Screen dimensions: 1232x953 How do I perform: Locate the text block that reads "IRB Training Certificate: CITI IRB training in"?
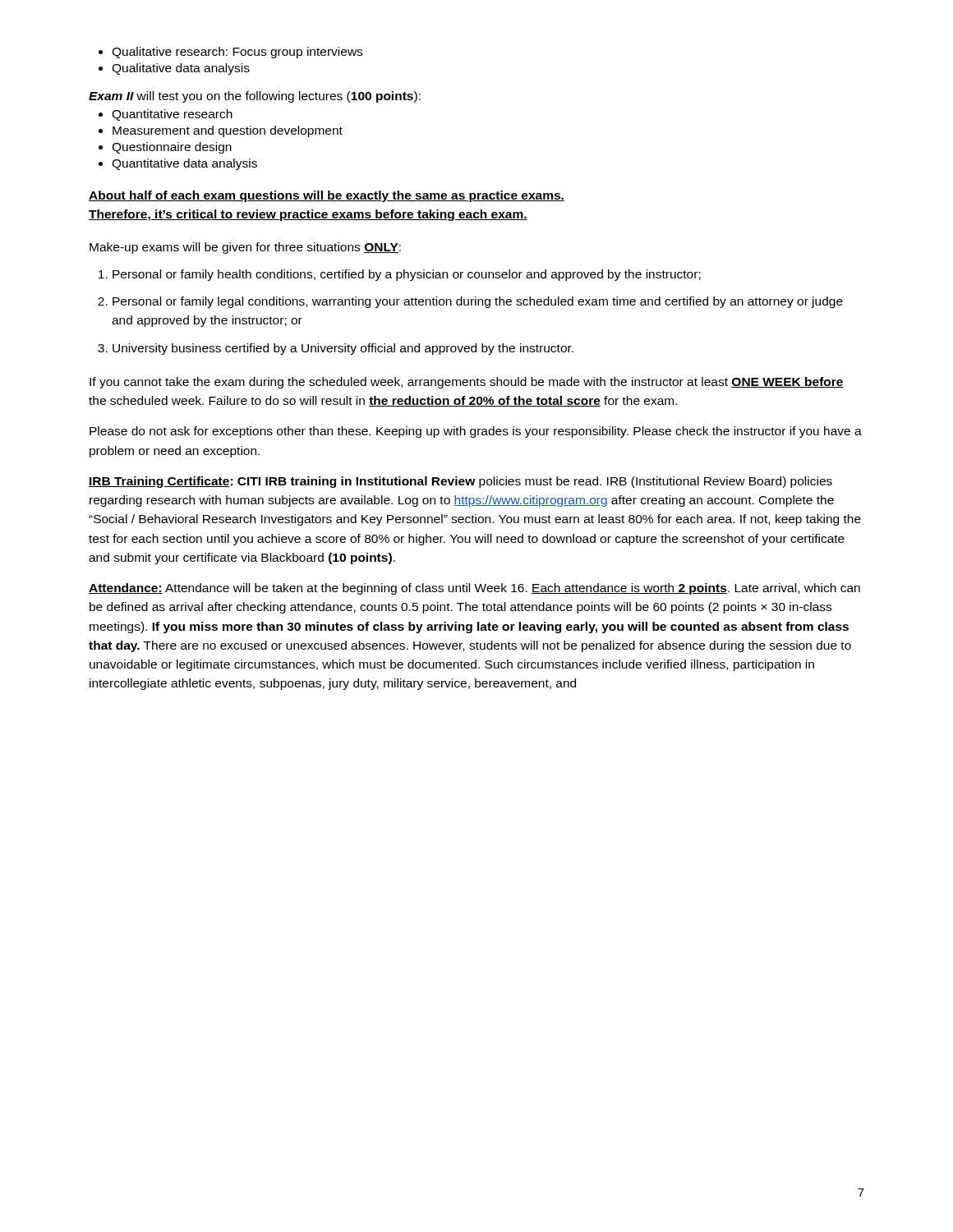click(x=475, y=519)
